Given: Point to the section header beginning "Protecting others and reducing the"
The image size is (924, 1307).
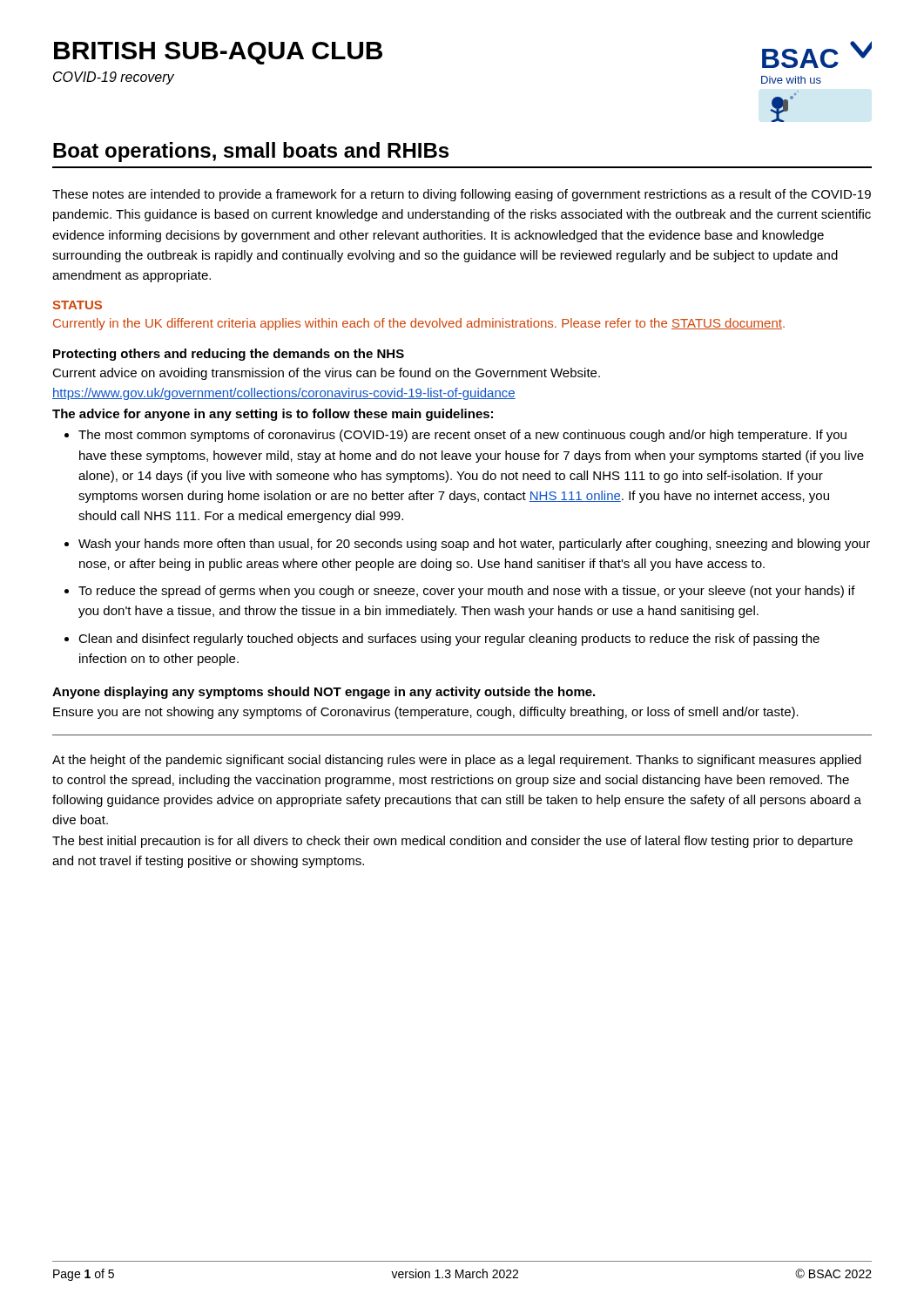Looking at the screenshot, I should coord(229,355).
